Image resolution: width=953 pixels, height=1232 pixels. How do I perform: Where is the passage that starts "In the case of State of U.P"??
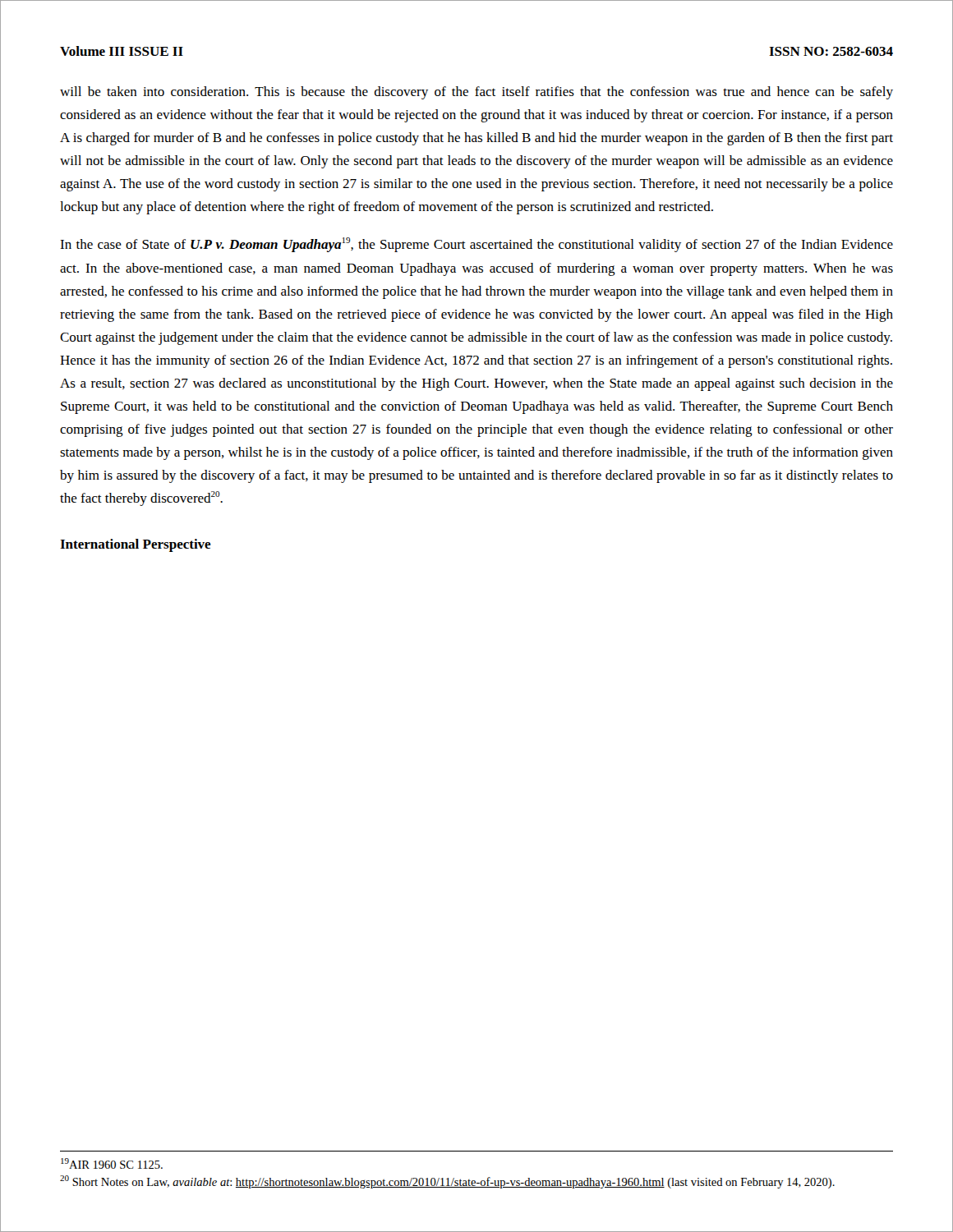tap(476, 371)
